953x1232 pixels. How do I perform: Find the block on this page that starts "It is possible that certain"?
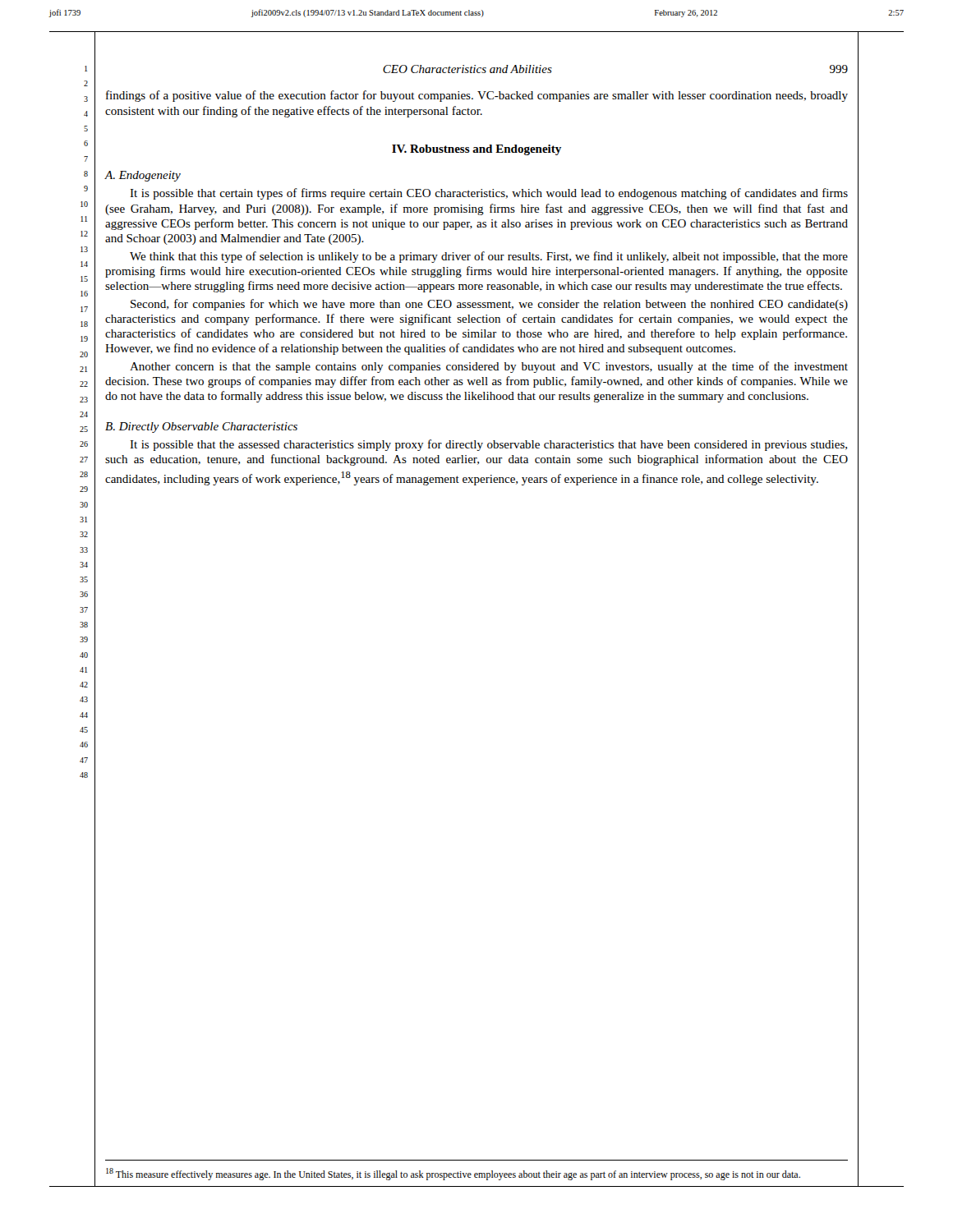pyautogui.click(x=476, y=216)
